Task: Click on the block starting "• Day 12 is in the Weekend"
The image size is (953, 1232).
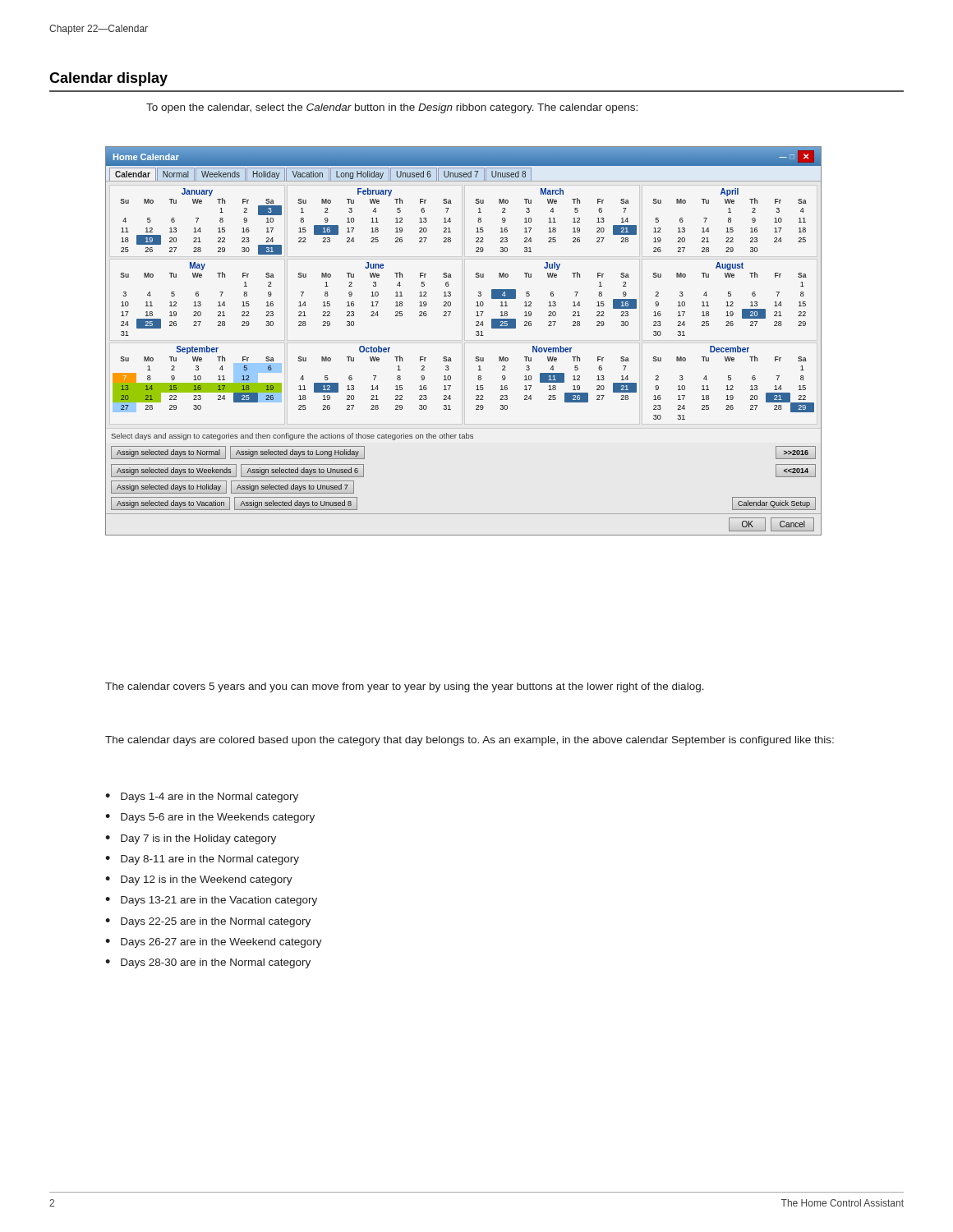Action: click(x=199, y=880)
